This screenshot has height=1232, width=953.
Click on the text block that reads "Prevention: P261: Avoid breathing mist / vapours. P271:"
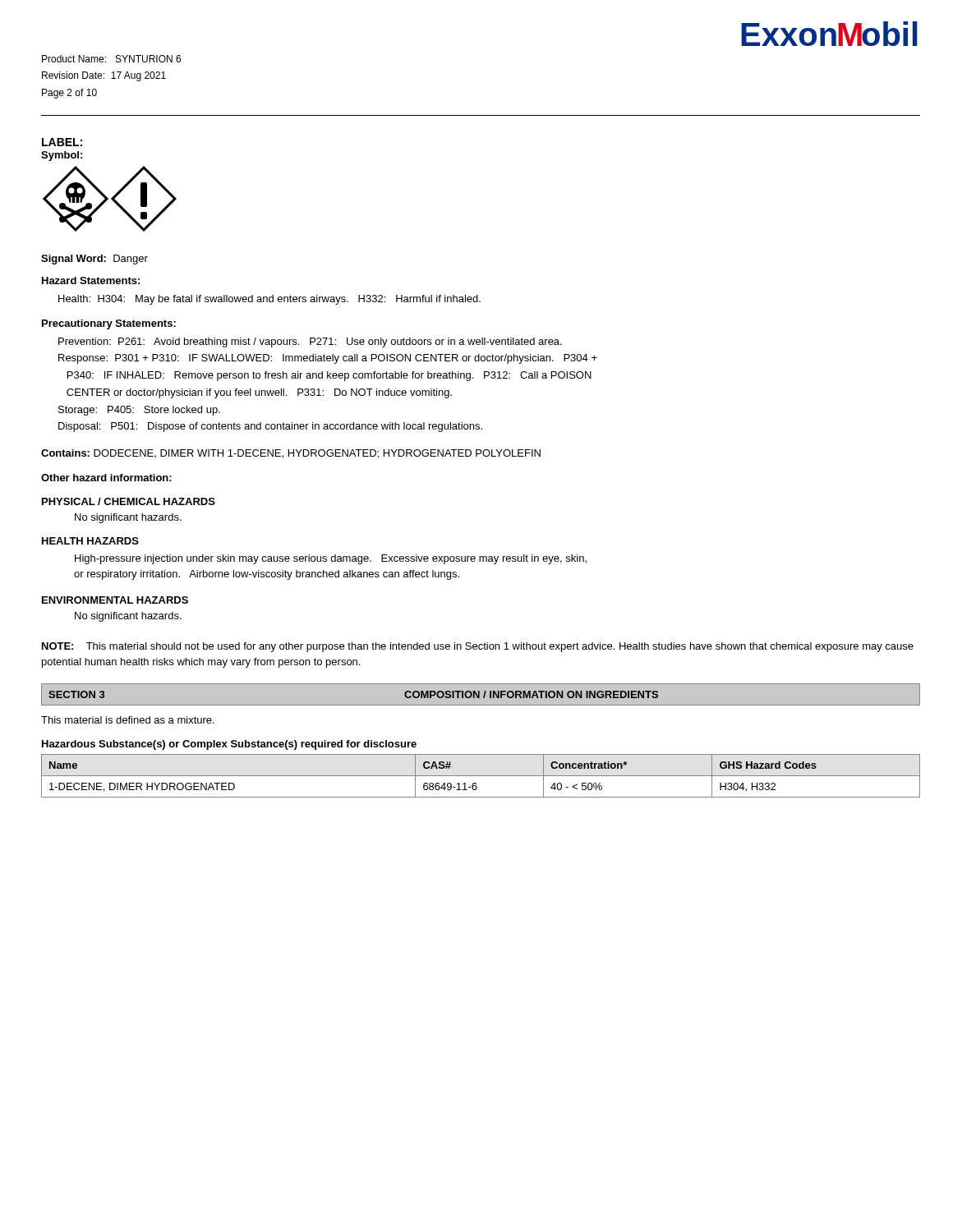tap(327, 384)
